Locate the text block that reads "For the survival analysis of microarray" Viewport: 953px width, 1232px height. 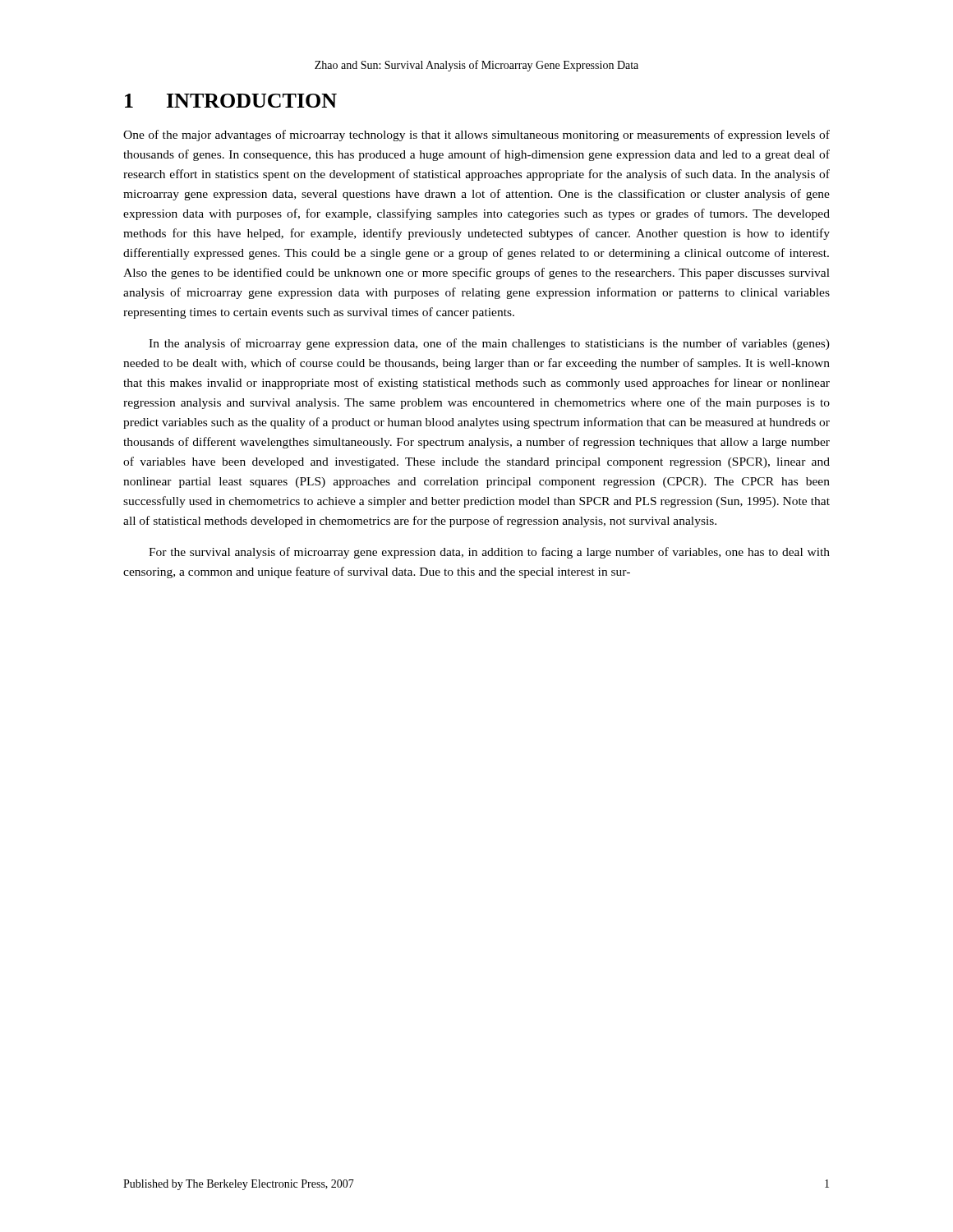pyautogui.click(x=476, y=562)
